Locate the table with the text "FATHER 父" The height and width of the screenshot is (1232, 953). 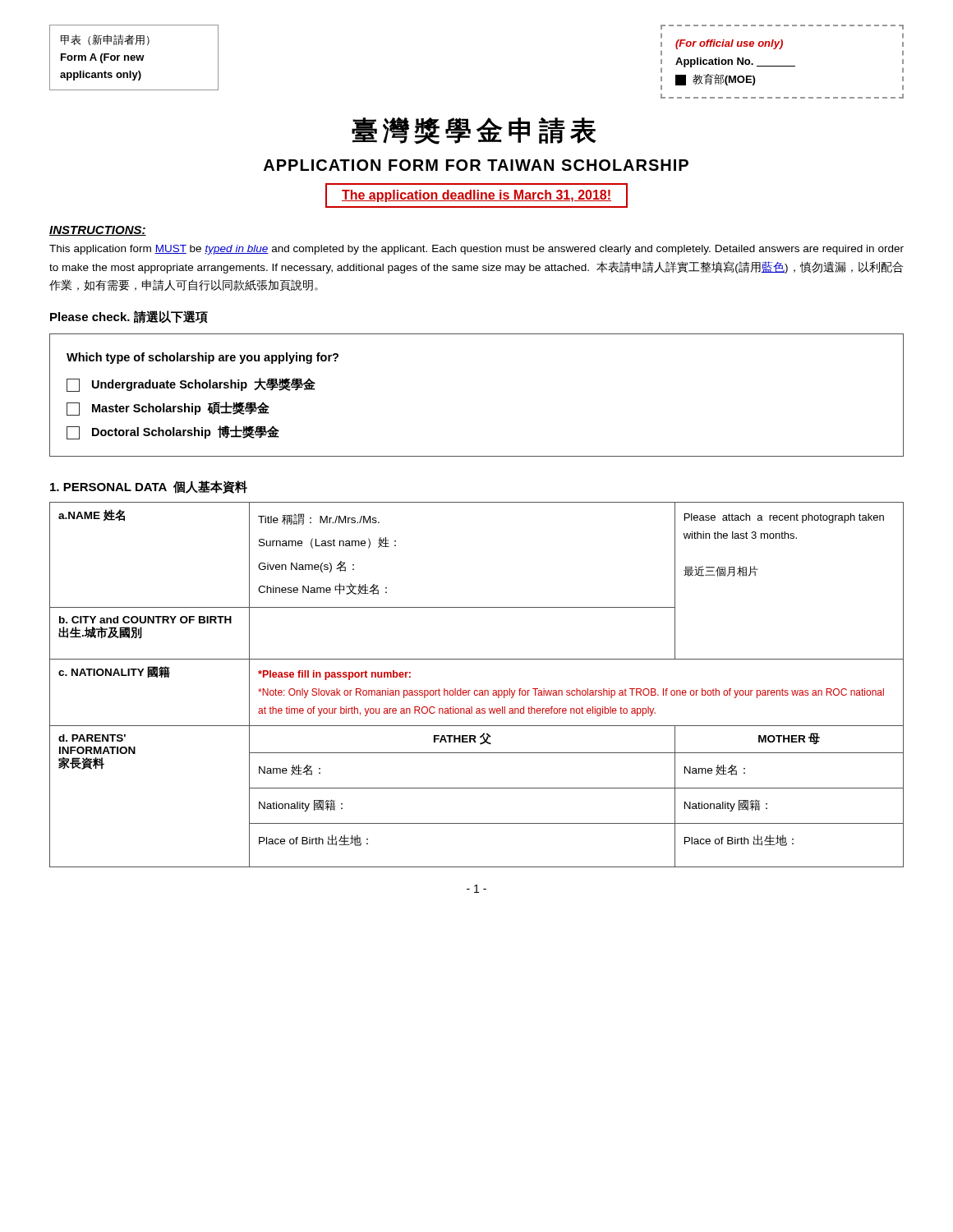[x=476, y=685]
